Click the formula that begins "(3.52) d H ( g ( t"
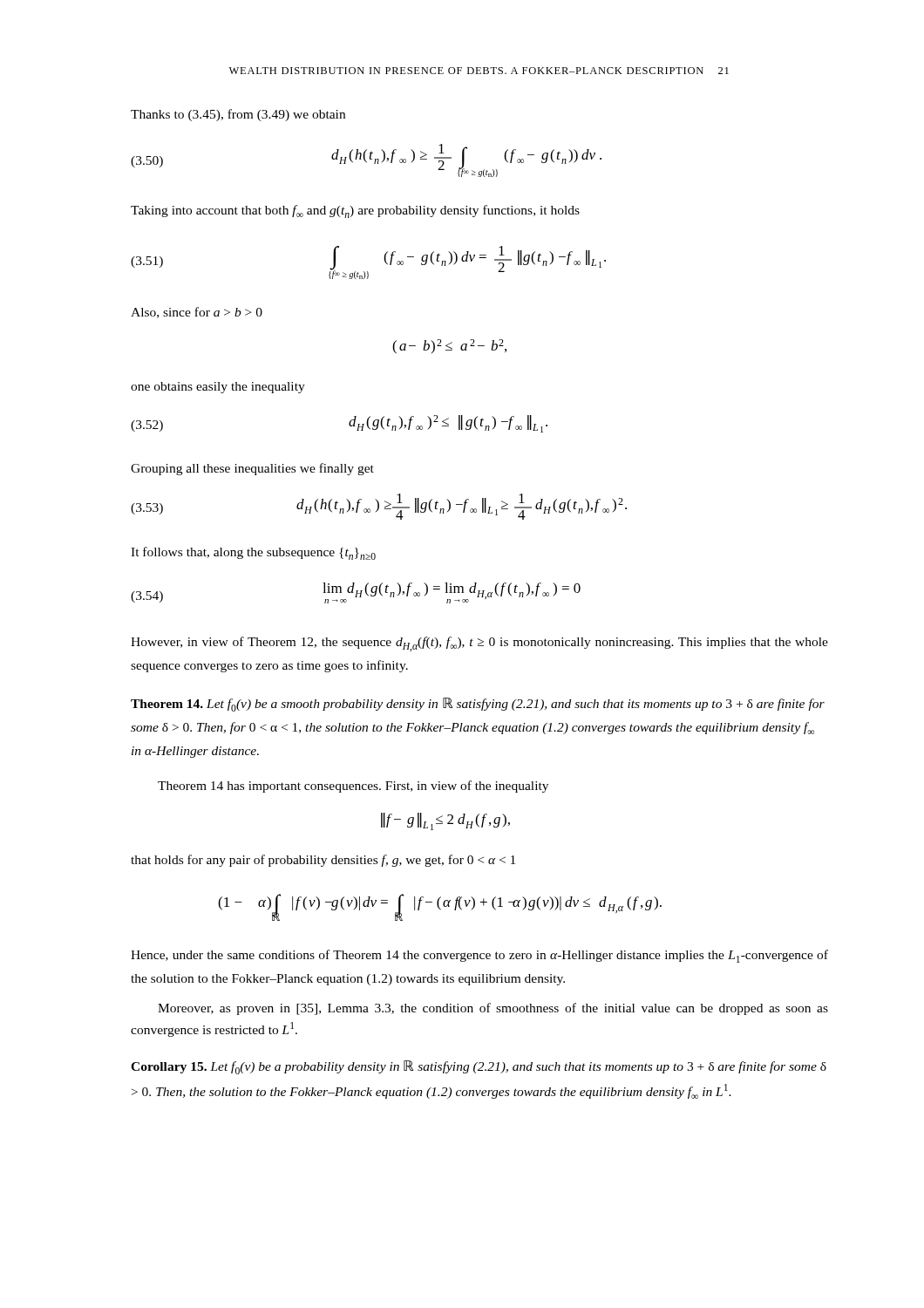Viewport: 924px width, 1308px height. pyautogui.click(x=479, y=425)
